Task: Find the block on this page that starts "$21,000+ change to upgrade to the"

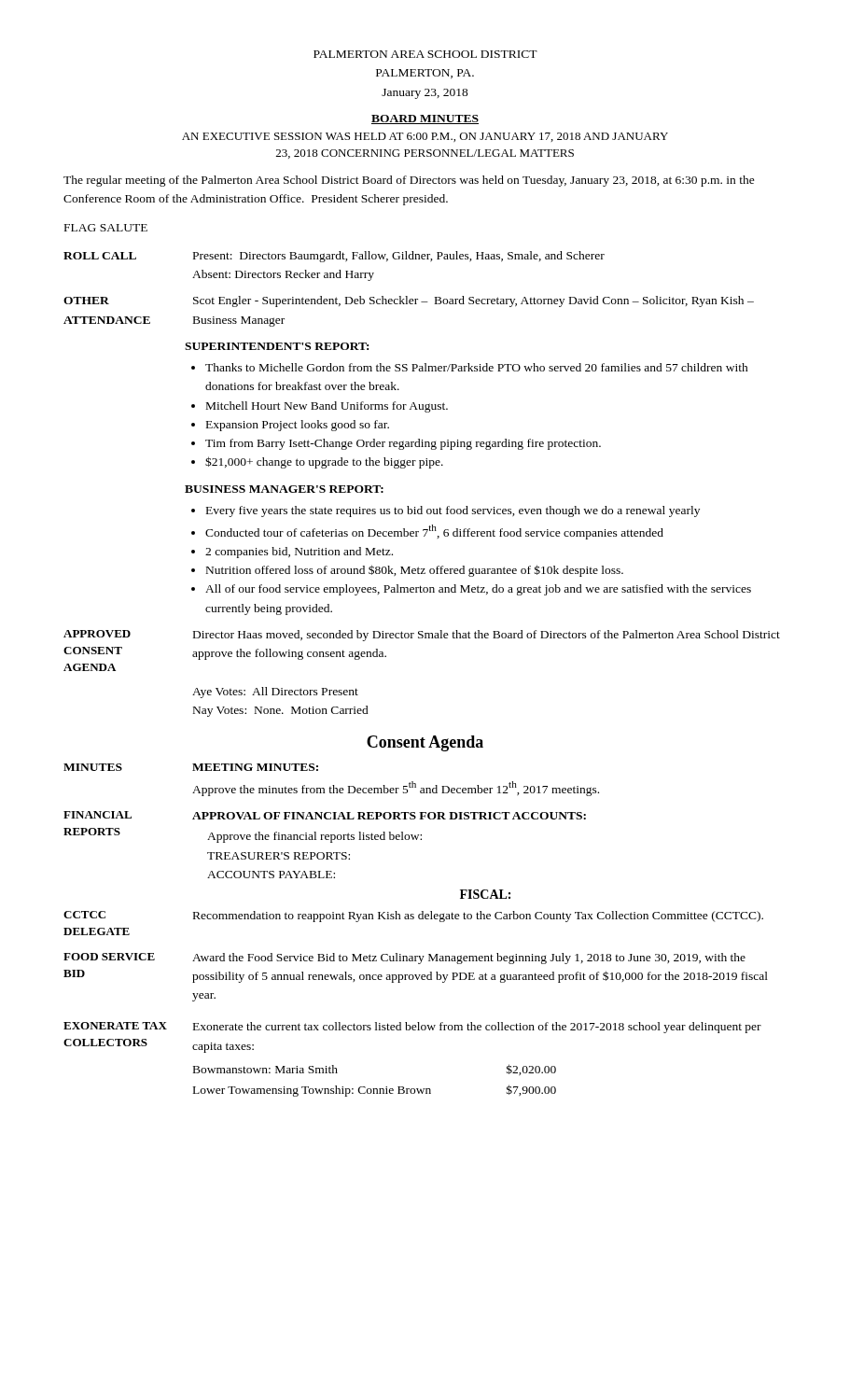Action: point(324,462)
